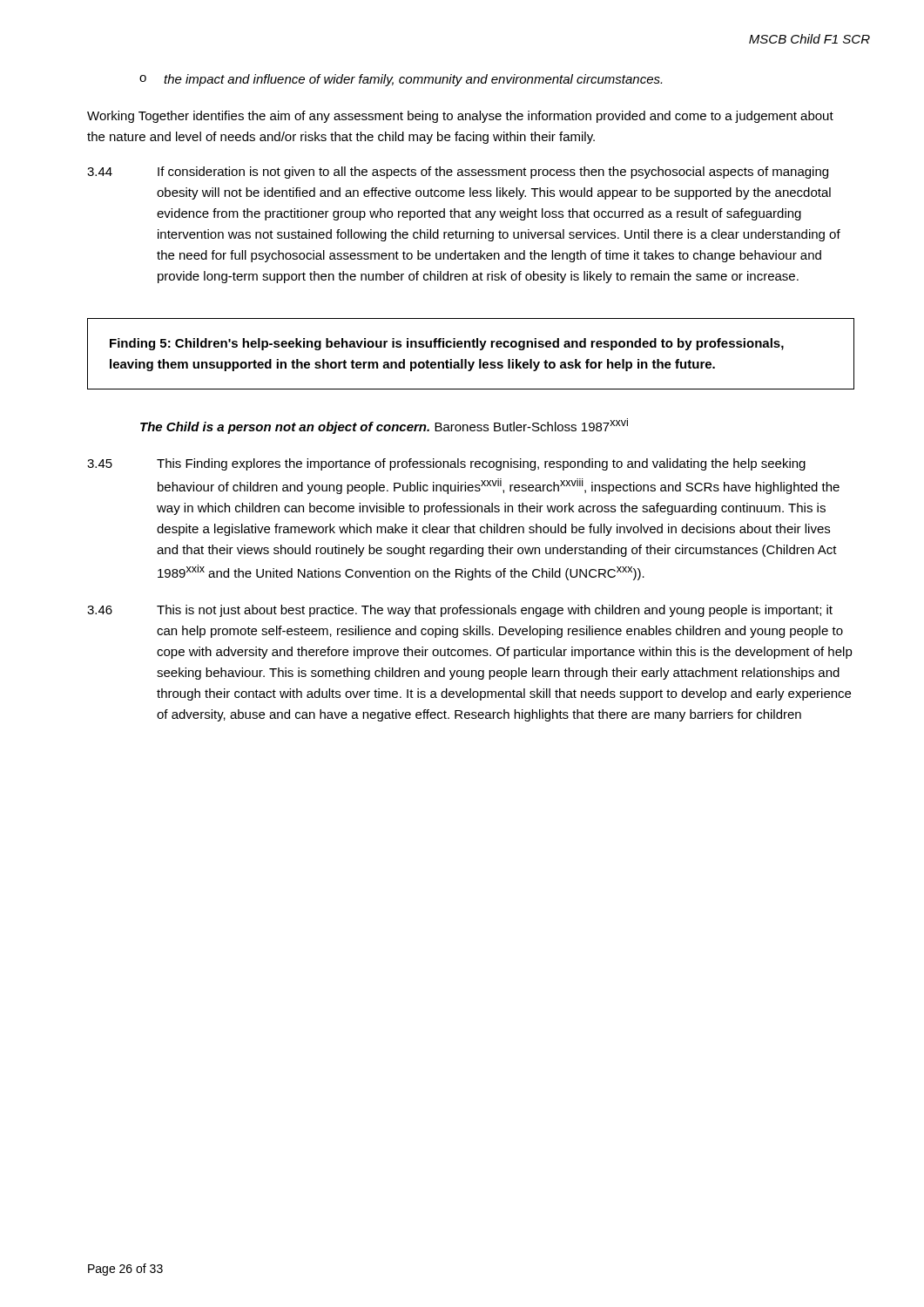
Task: Find the text block that reads "44 If consideration is"
Action: (x=471, y=223)
